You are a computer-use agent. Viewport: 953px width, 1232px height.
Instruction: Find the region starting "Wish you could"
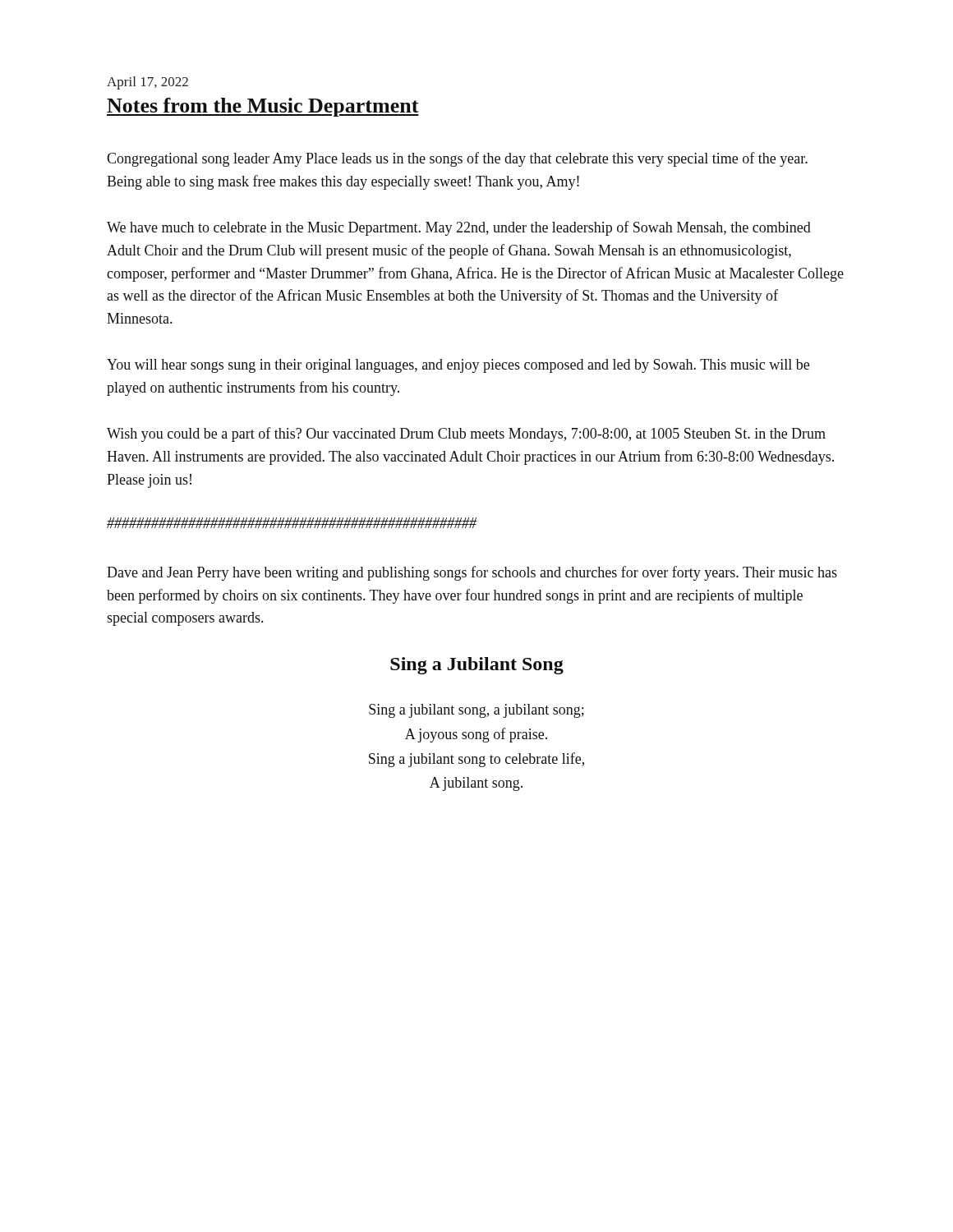click(x=471, y=457)
